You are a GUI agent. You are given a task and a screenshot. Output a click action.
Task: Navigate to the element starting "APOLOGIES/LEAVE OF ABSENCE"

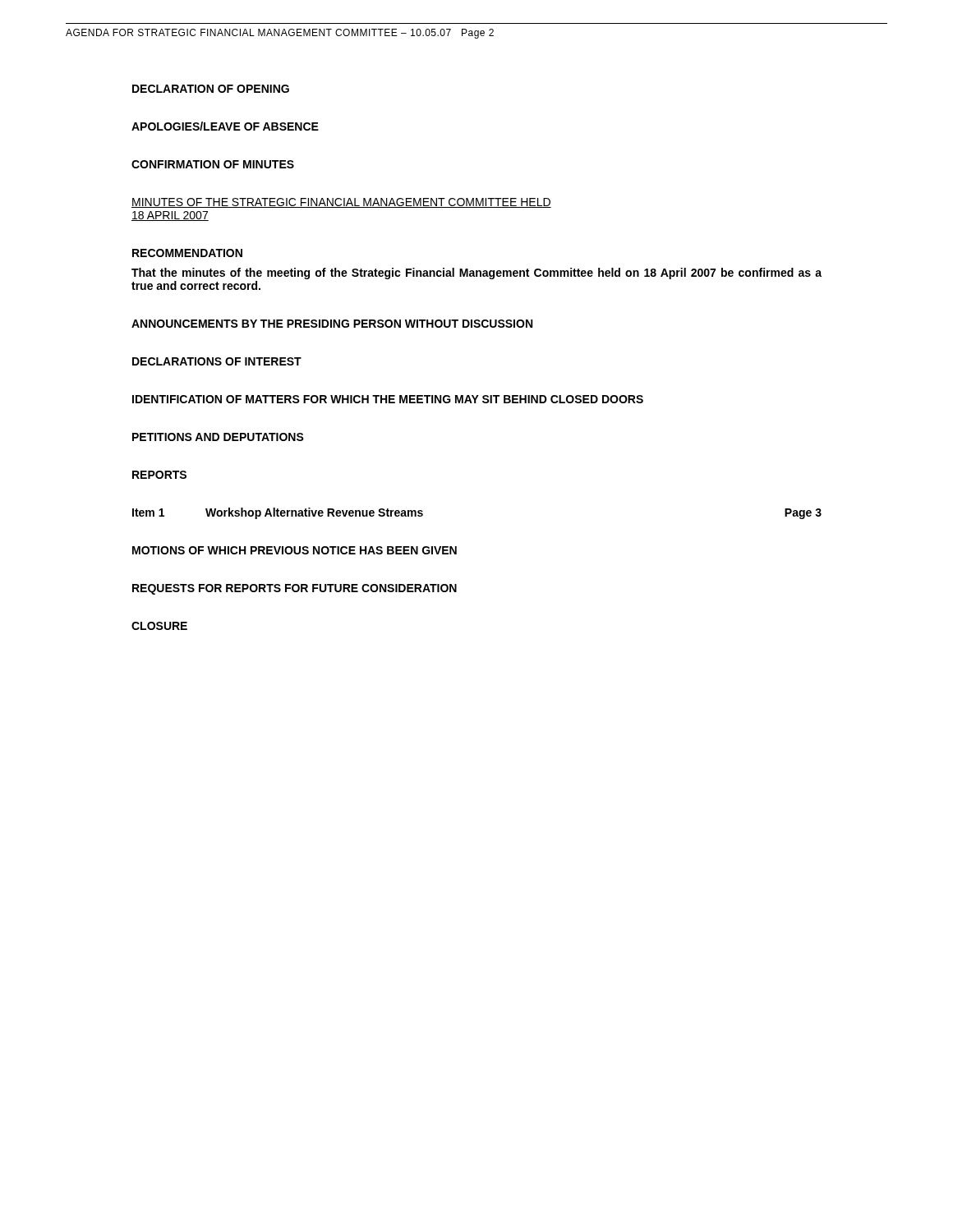[225, 126]
